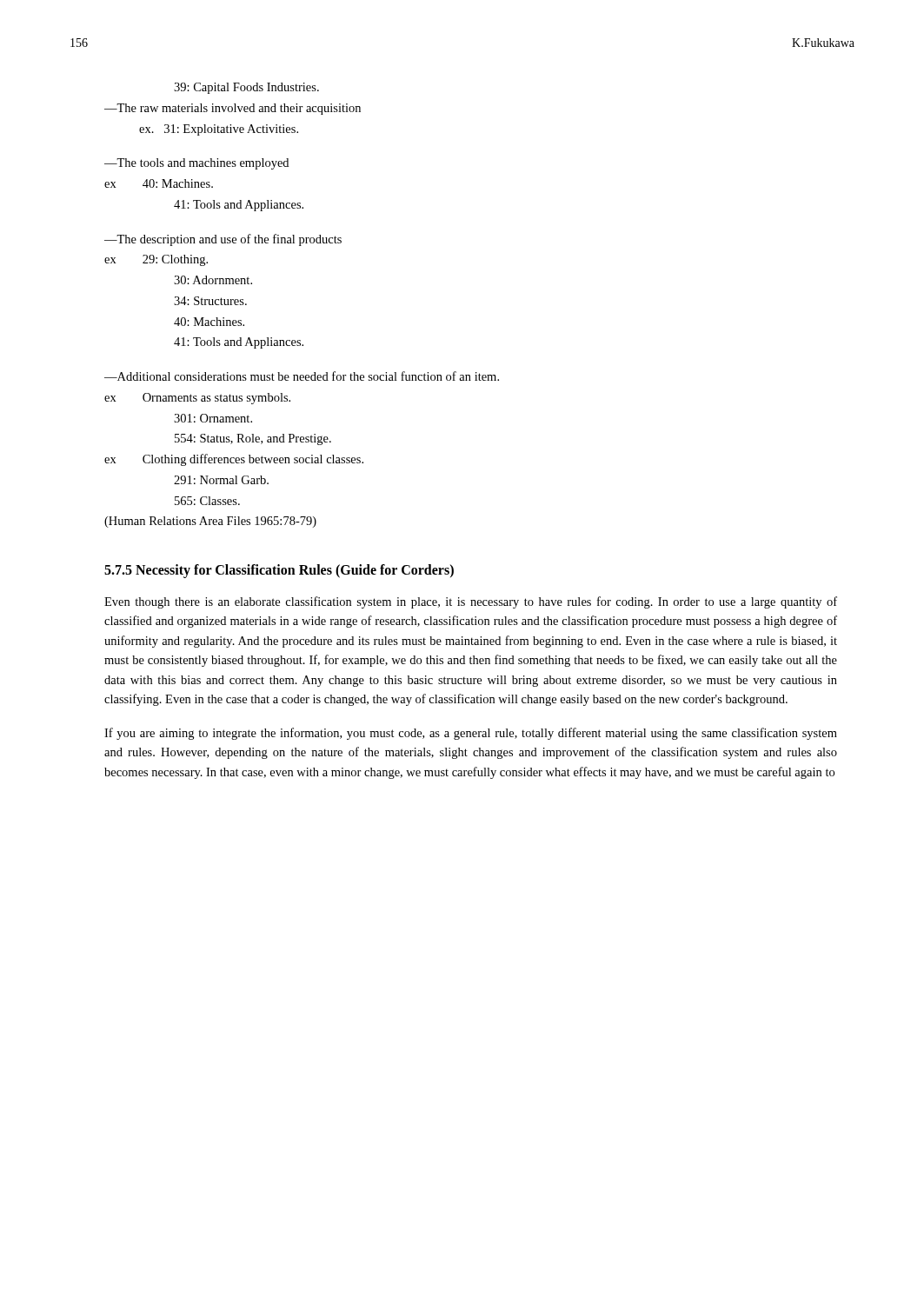Navigate to the passage starting "—Additional considerations must be needed for the social"

[302, 376]
